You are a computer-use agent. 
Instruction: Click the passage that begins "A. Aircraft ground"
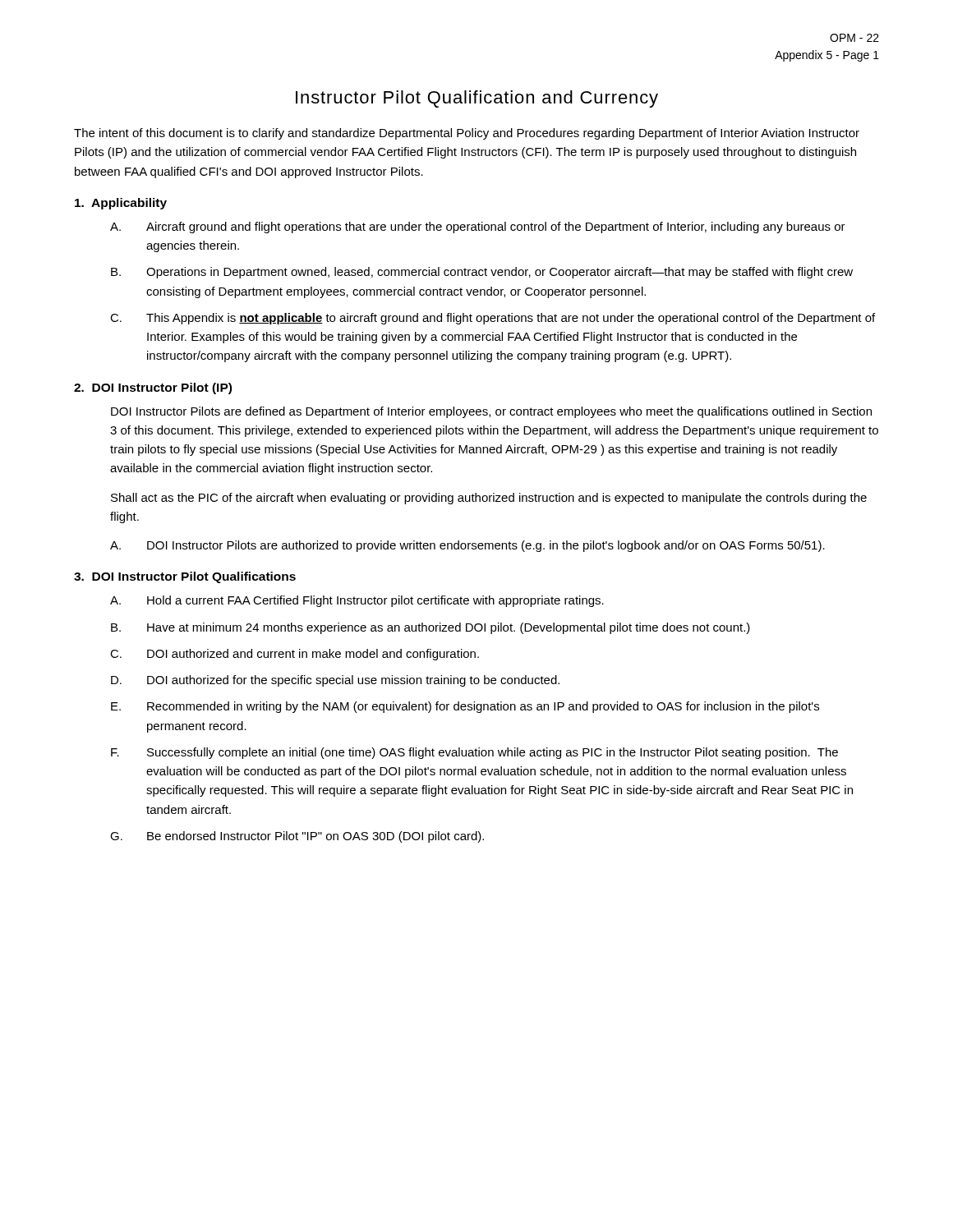(495, 236)
